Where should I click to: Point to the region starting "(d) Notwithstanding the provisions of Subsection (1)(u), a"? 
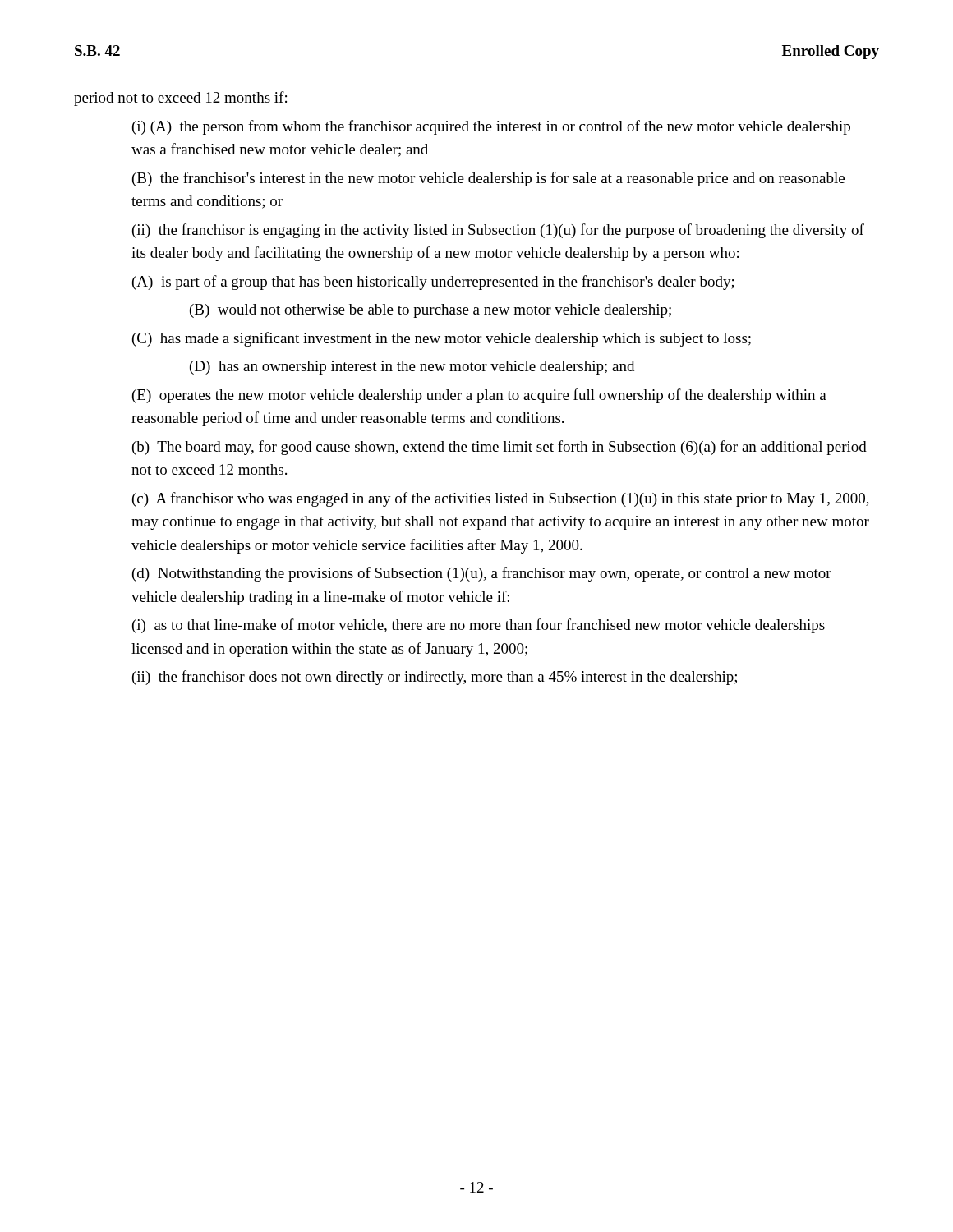[x=505, y=585]
